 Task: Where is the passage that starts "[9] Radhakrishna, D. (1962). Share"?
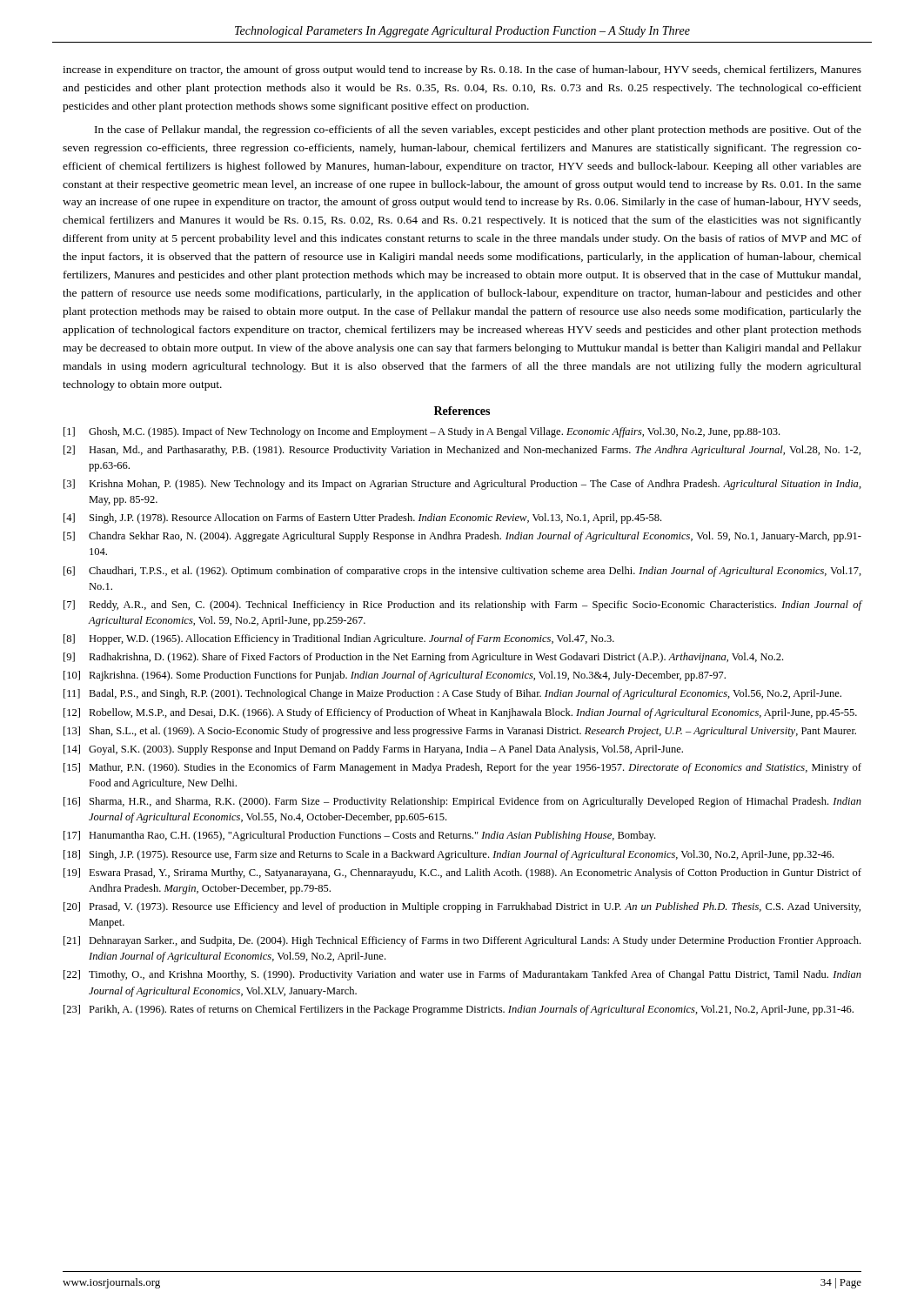pos(462,657)
